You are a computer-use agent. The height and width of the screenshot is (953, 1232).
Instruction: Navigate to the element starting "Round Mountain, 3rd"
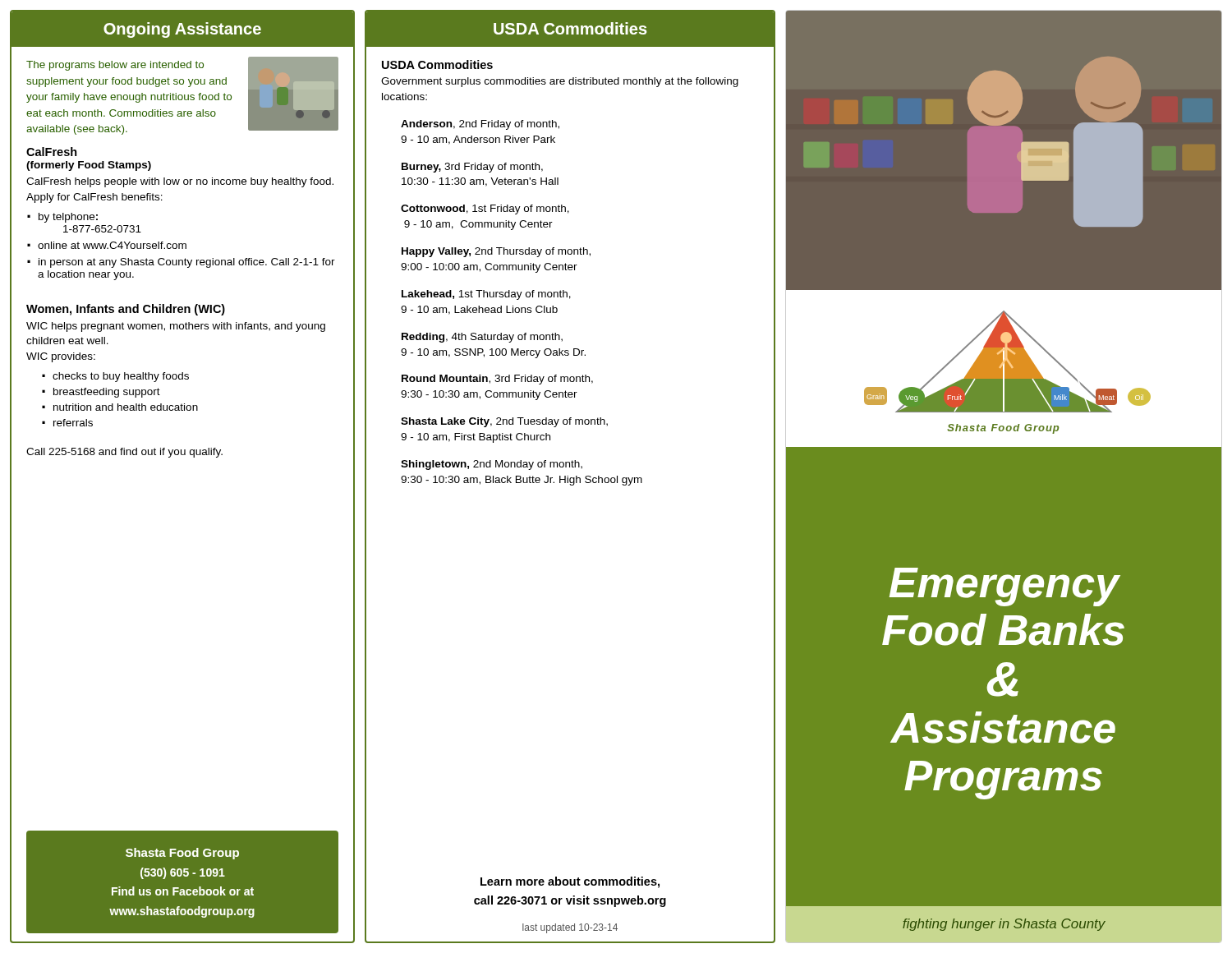click(x=497, y=386)
